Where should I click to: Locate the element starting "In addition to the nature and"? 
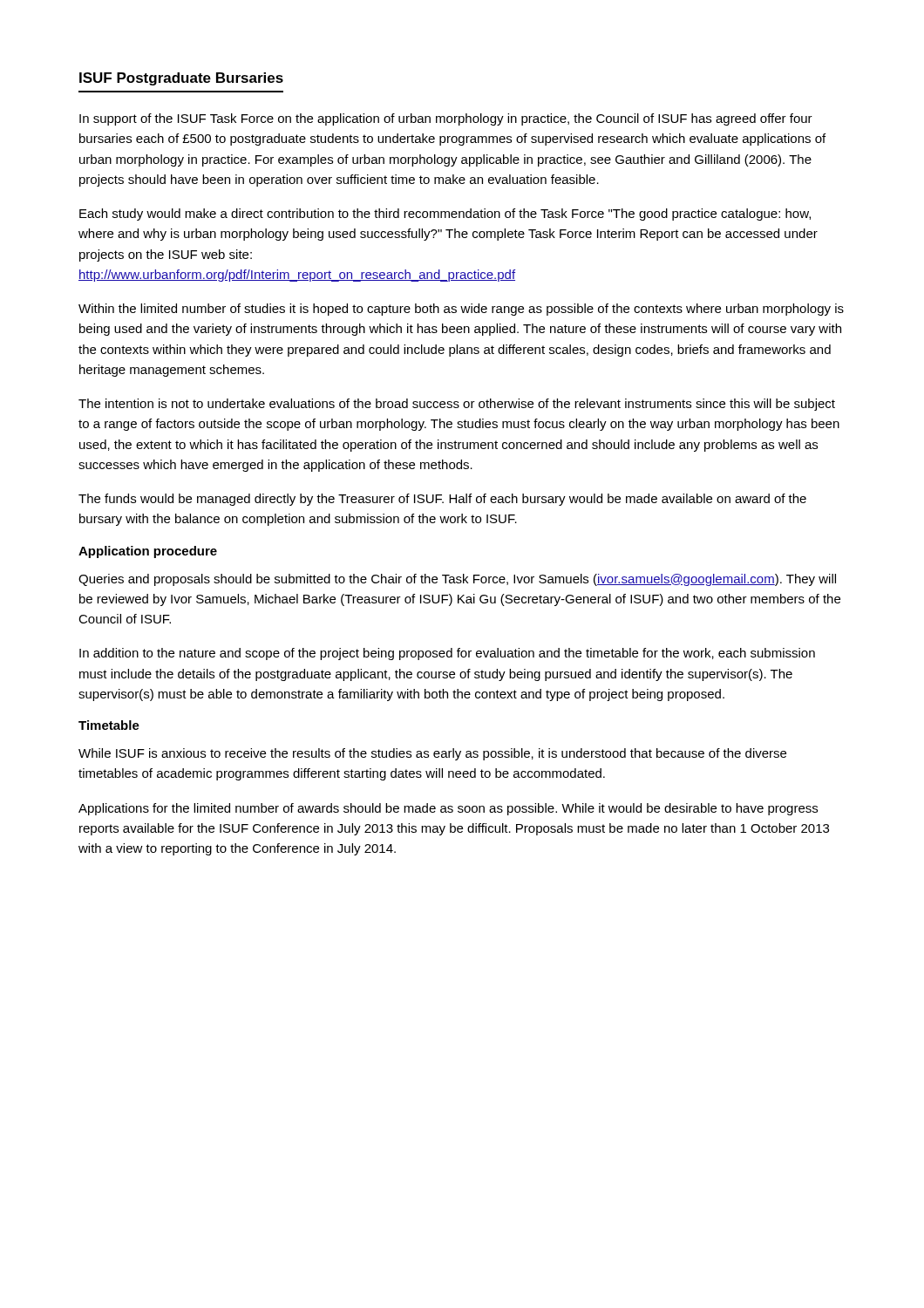tap(447, 673)
